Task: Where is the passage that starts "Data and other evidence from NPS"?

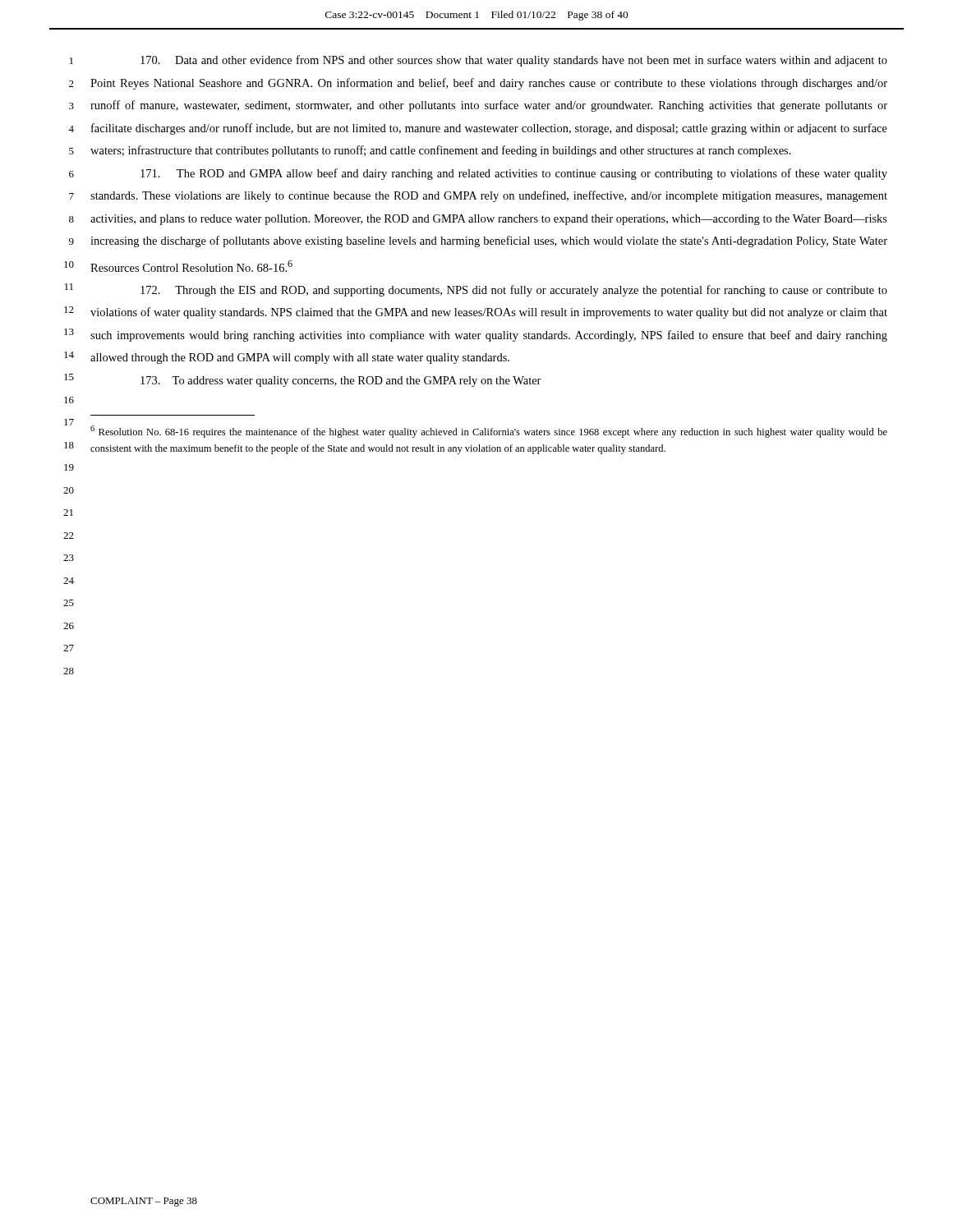Action: point(489,106)
